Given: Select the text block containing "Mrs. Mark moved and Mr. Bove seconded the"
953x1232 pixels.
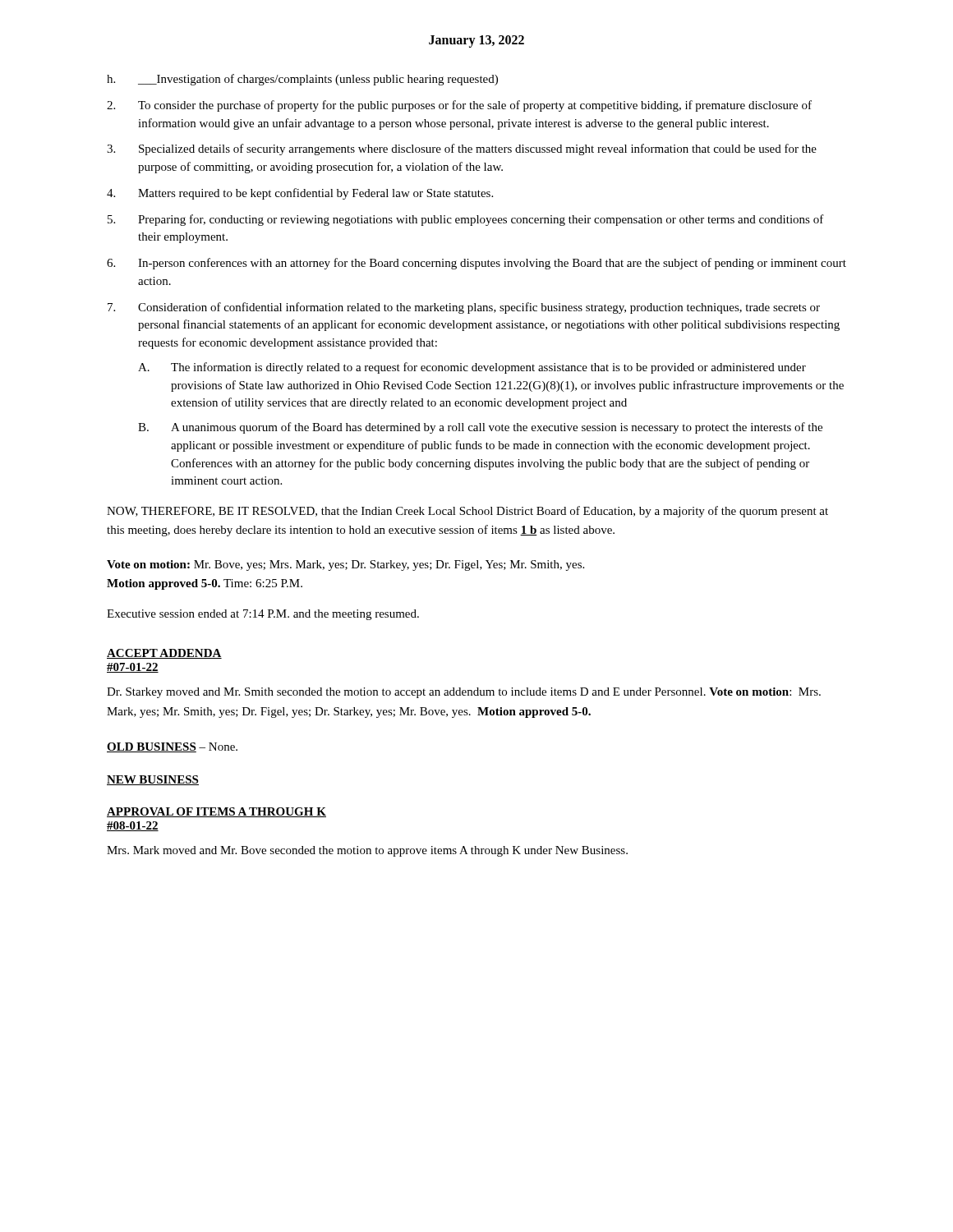Looking at the screenshot, I should [x=368, y=850].
